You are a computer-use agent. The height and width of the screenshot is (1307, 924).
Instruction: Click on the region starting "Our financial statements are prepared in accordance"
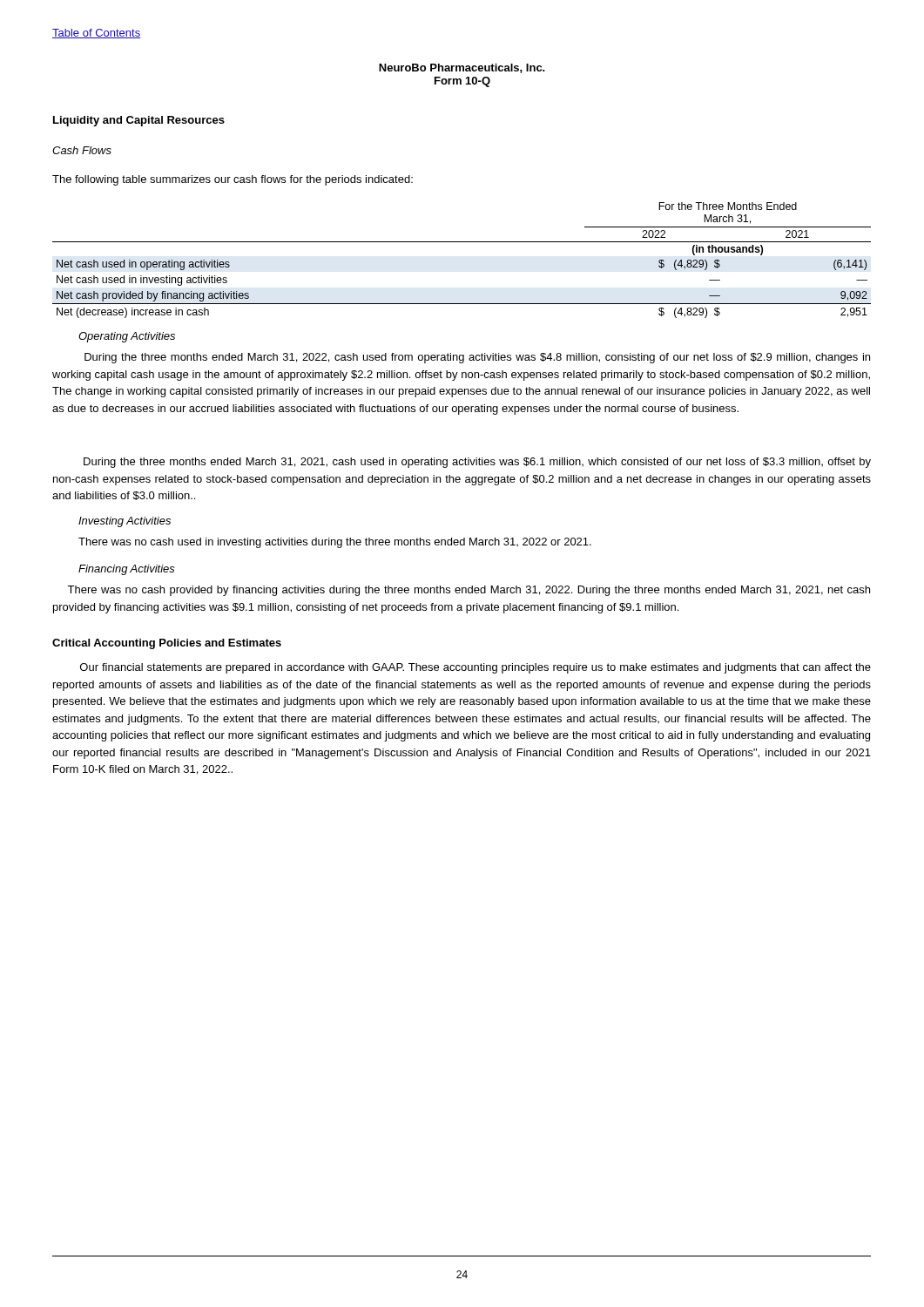(x=462, y=718)
